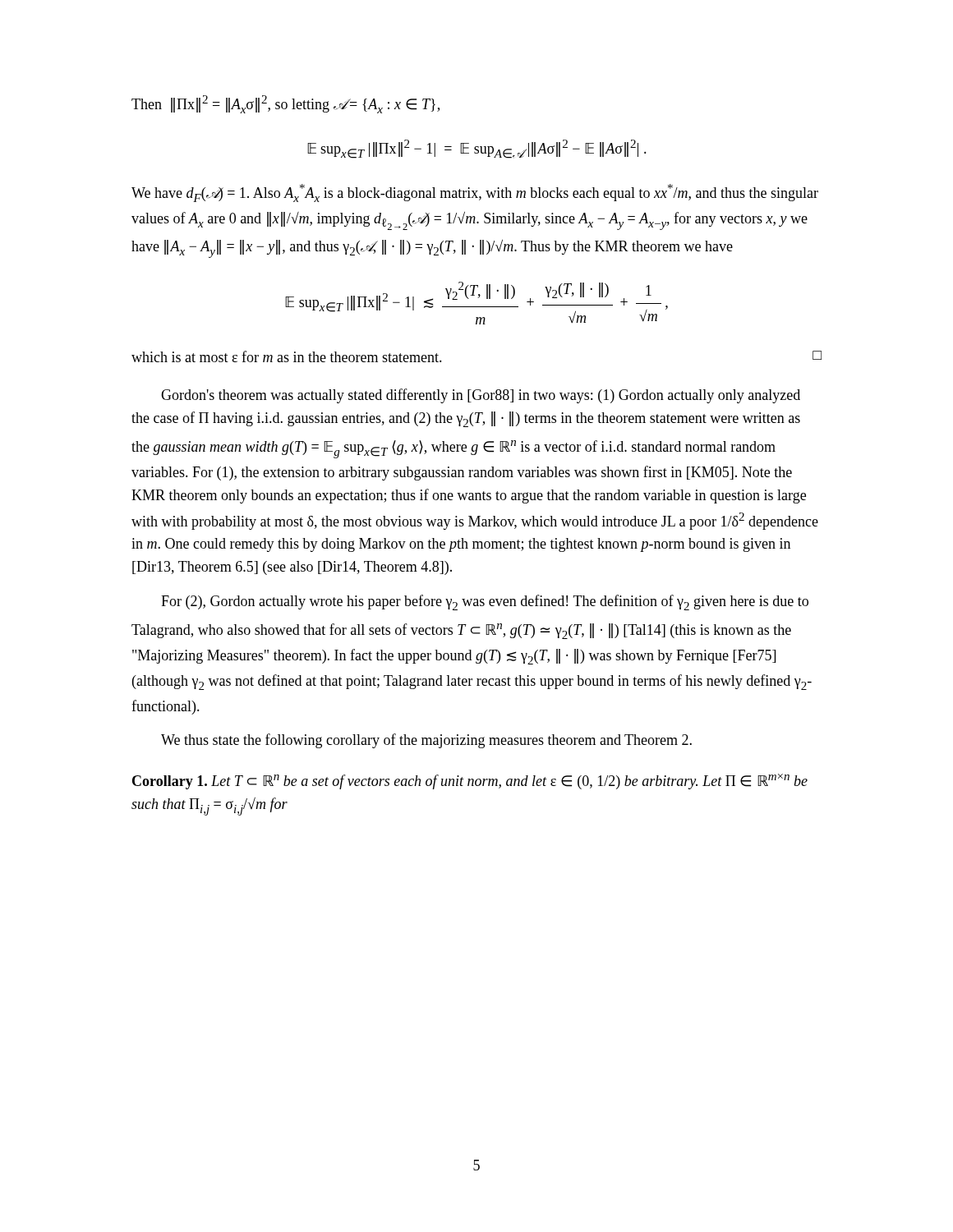Locate the block of text that opens with "We have dF(𝒜) = 1. Also"
Viewport: 953px width, 1232px height.
[475, 219]
